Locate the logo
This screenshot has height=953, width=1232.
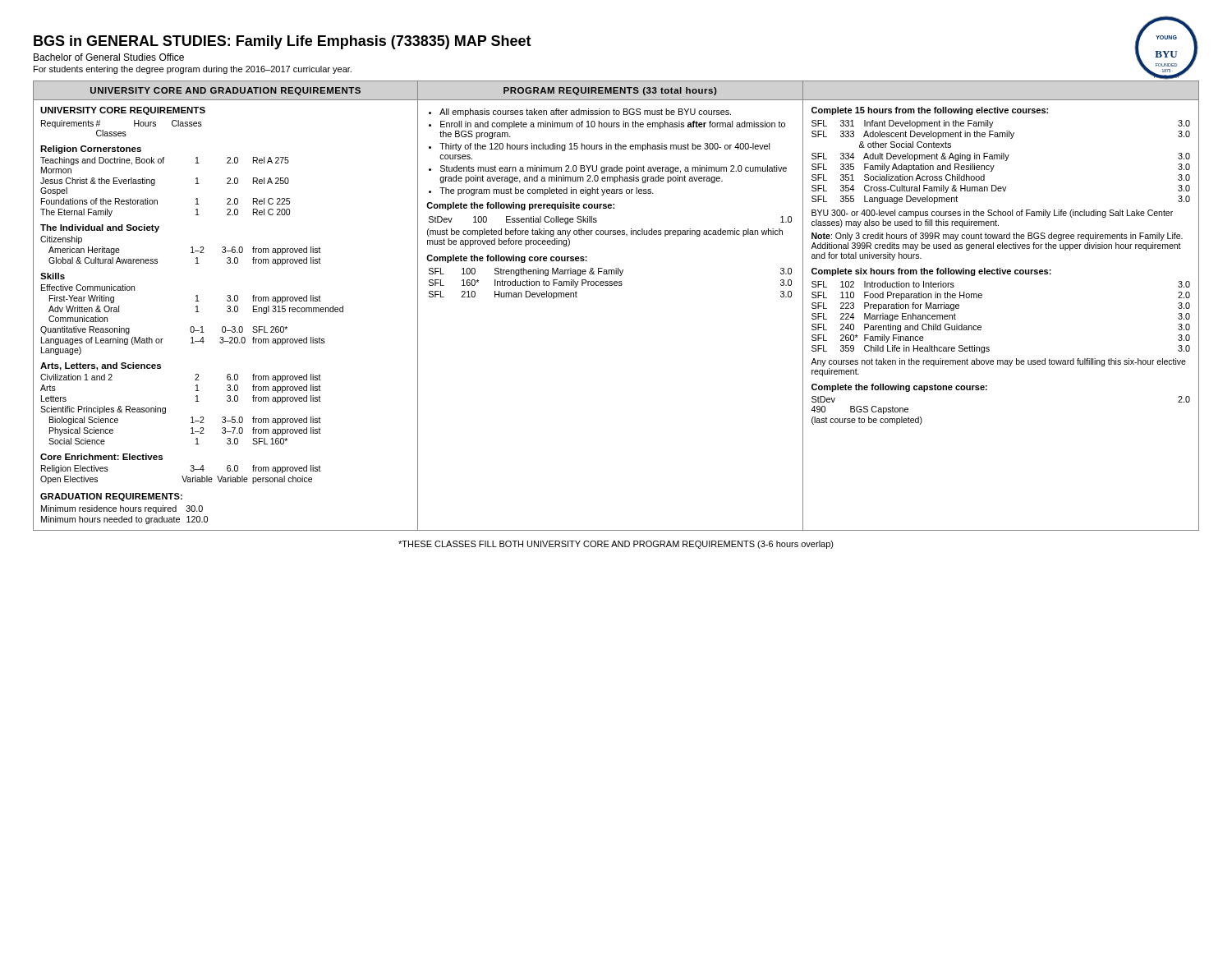[x=1166, y=48]
